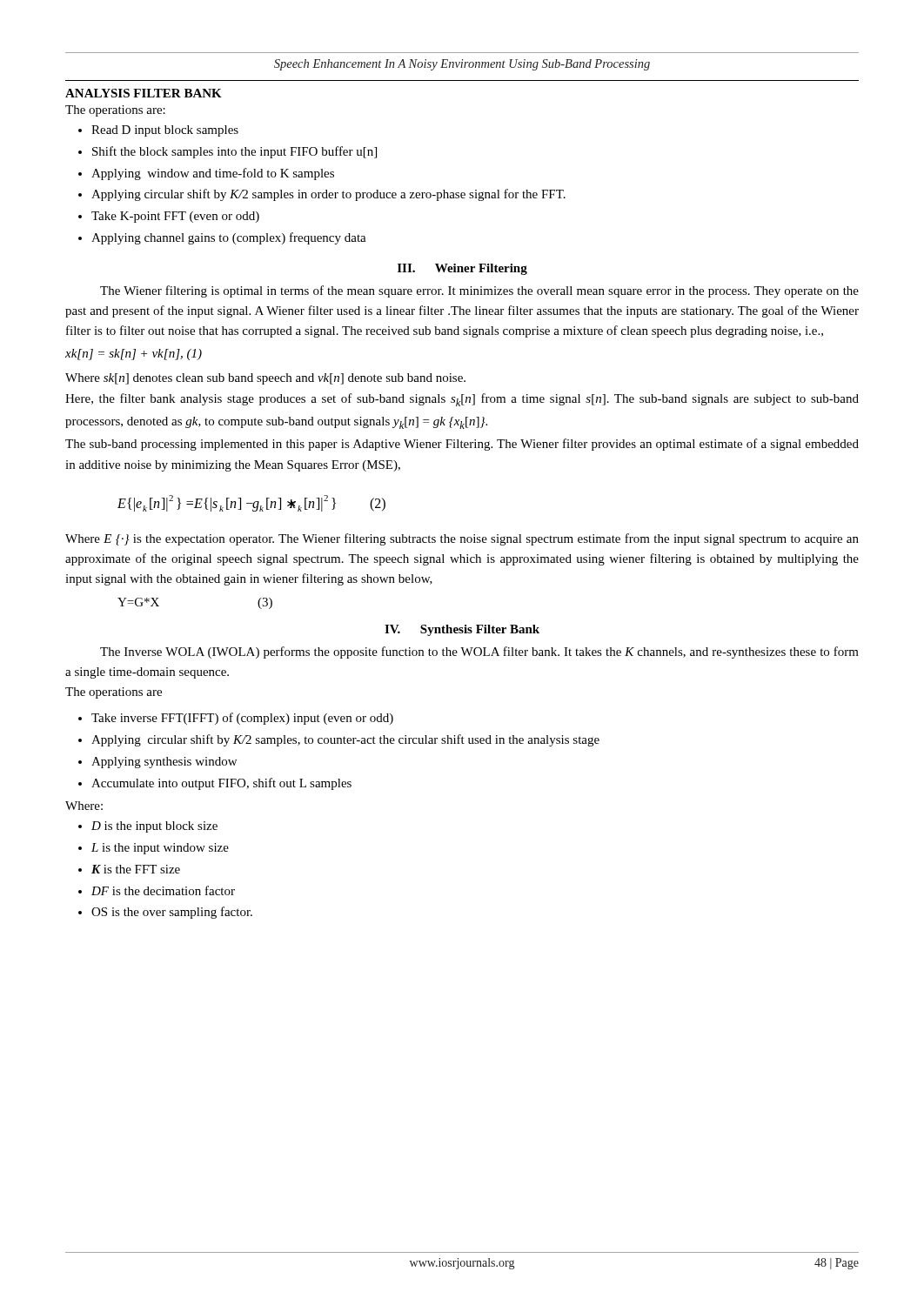Locate the text block that says "Where E {·} is the expectation operator."

(462, 559)
